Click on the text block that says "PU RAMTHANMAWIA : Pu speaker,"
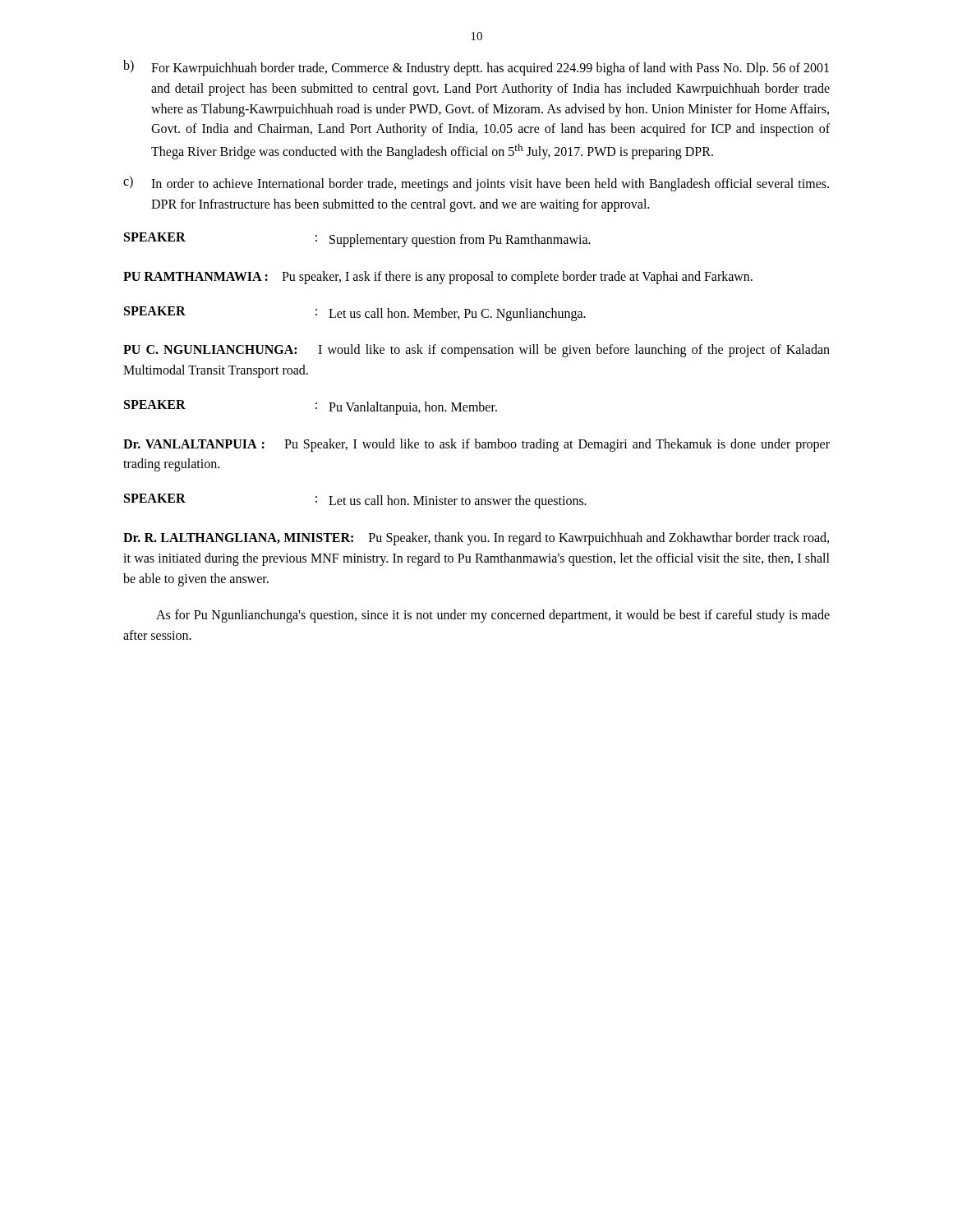The height and width of the screenshot is (1232, 953). [x=438, y=276]
